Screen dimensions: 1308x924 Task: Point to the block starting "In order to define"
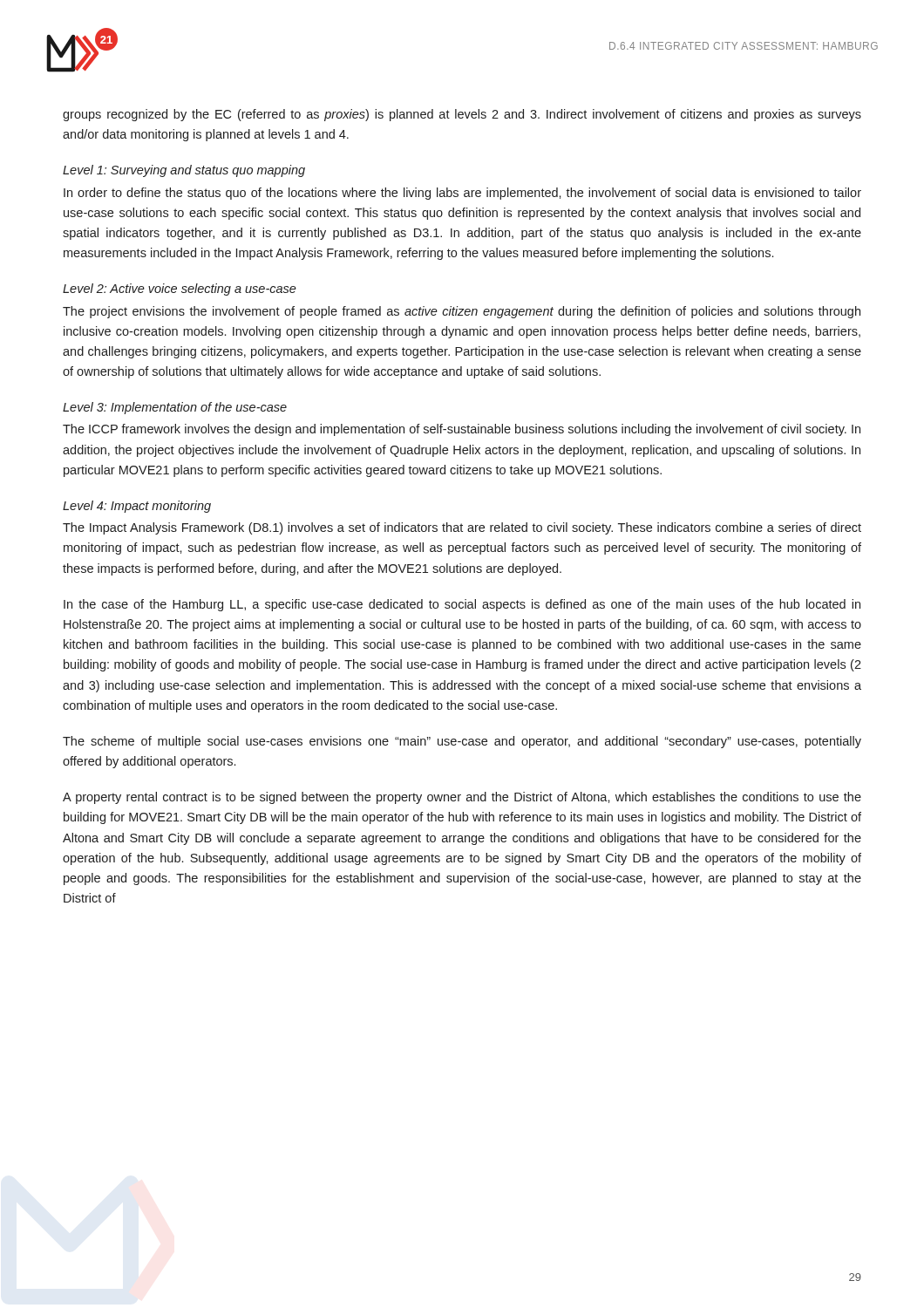tap(462, 223)
